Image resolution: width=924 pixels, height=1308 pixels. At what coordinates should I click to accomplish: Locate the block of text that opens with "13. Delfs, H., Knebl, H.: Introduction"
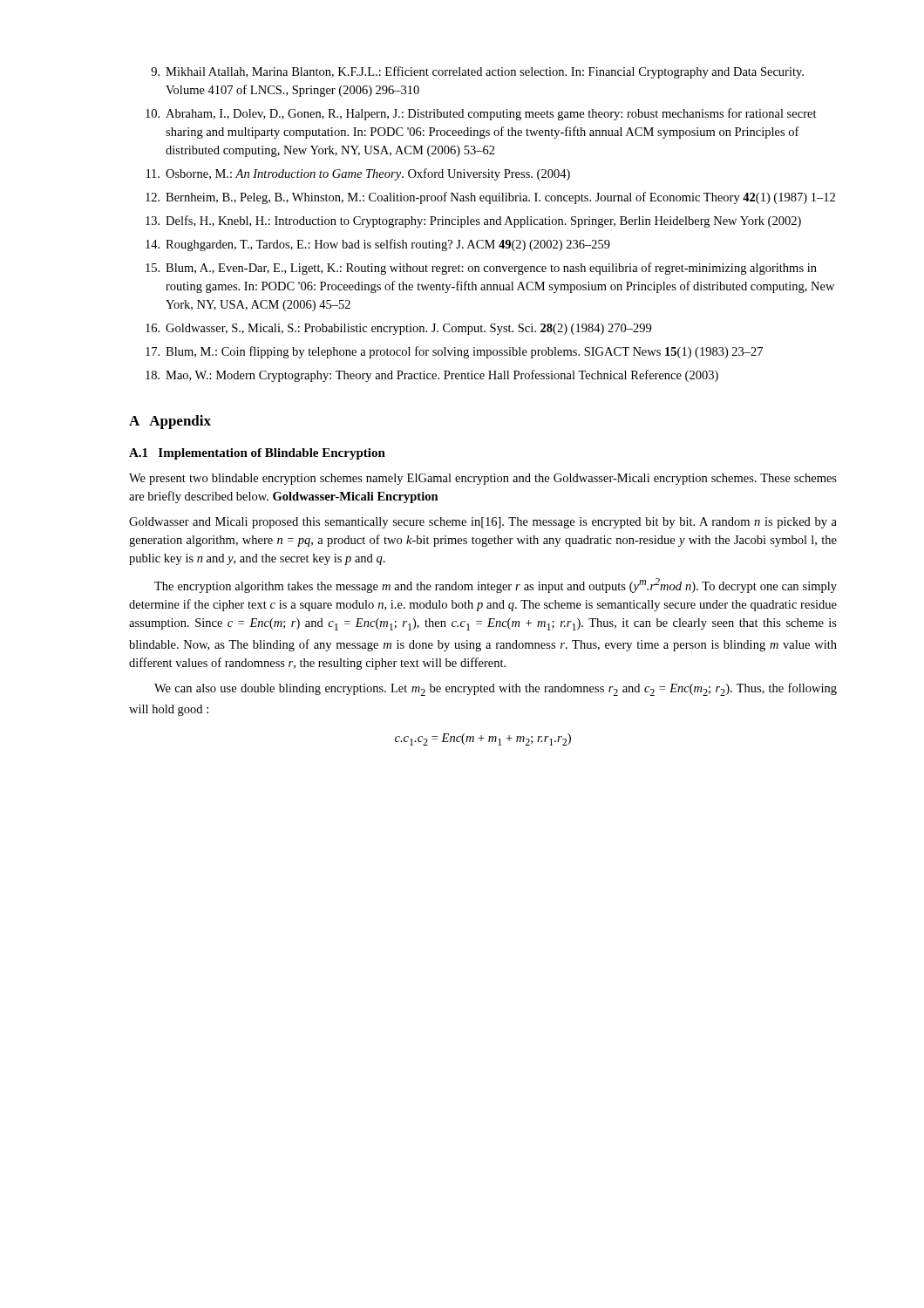point(483,221)
